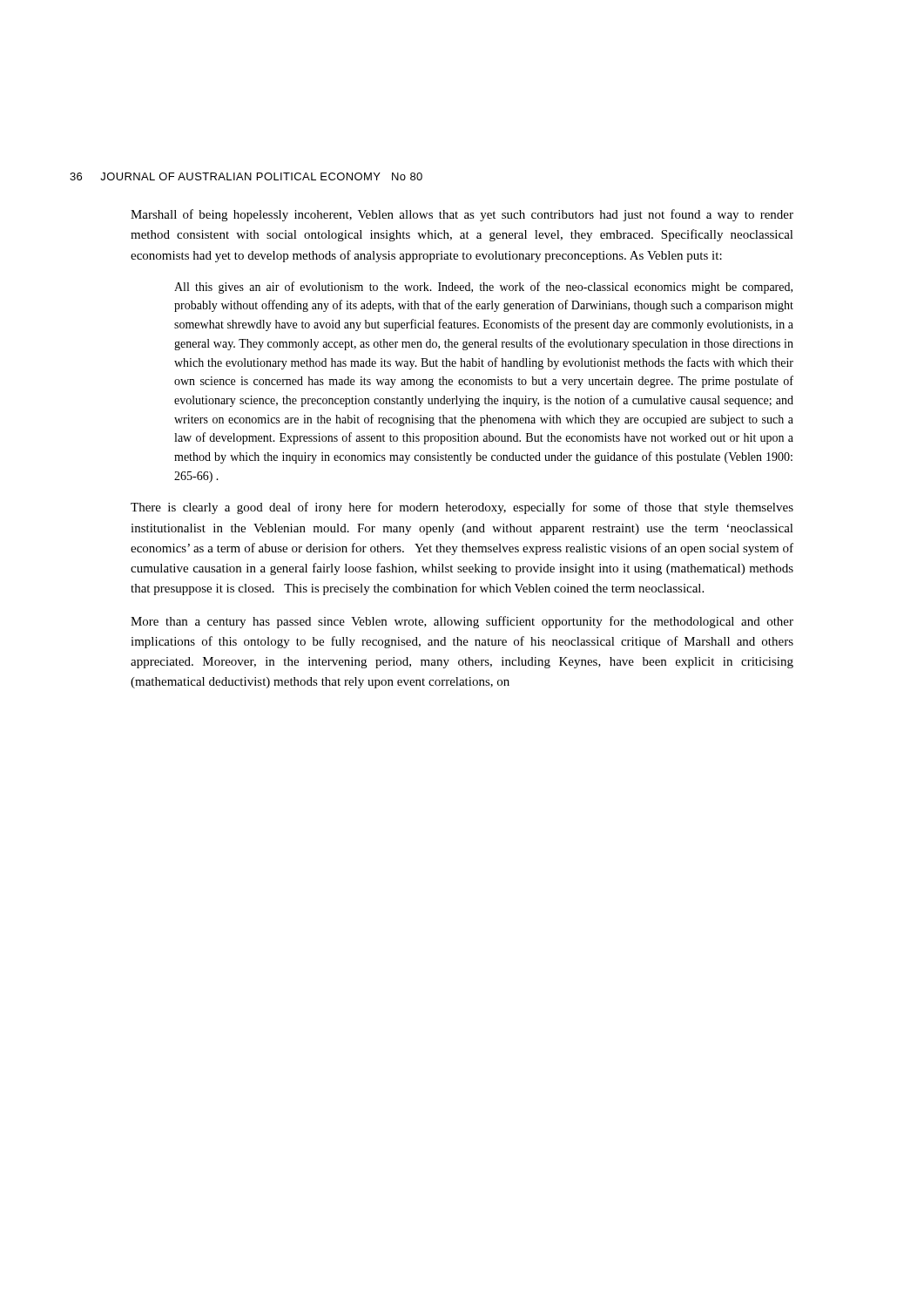Viewport: 924px width, 1307px height.
Task: Click the passage that begins "There is clearly a good"
Action: pyautogui.click(x=462, y=548)
